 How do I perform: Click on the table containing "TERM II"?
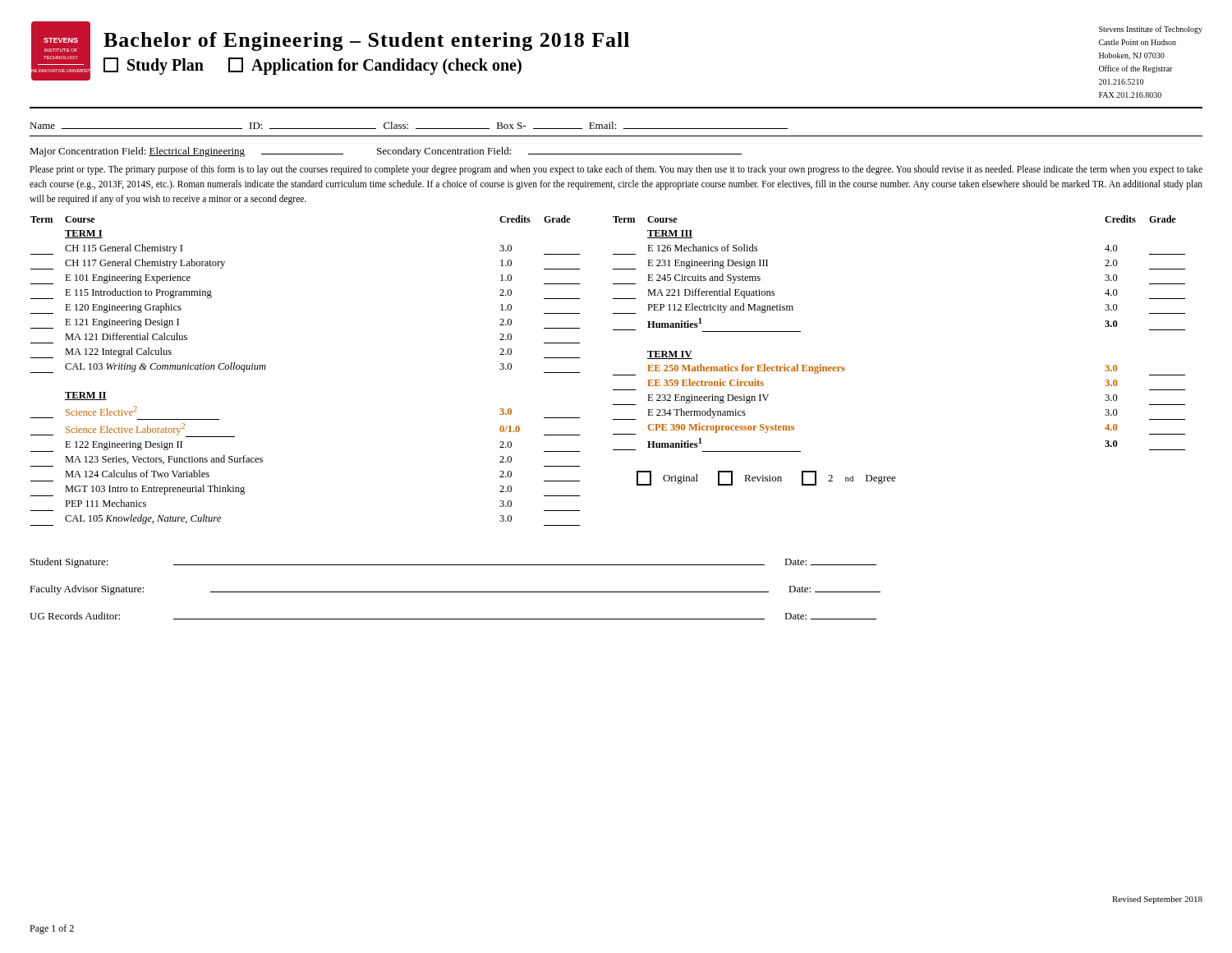(313, 458)
